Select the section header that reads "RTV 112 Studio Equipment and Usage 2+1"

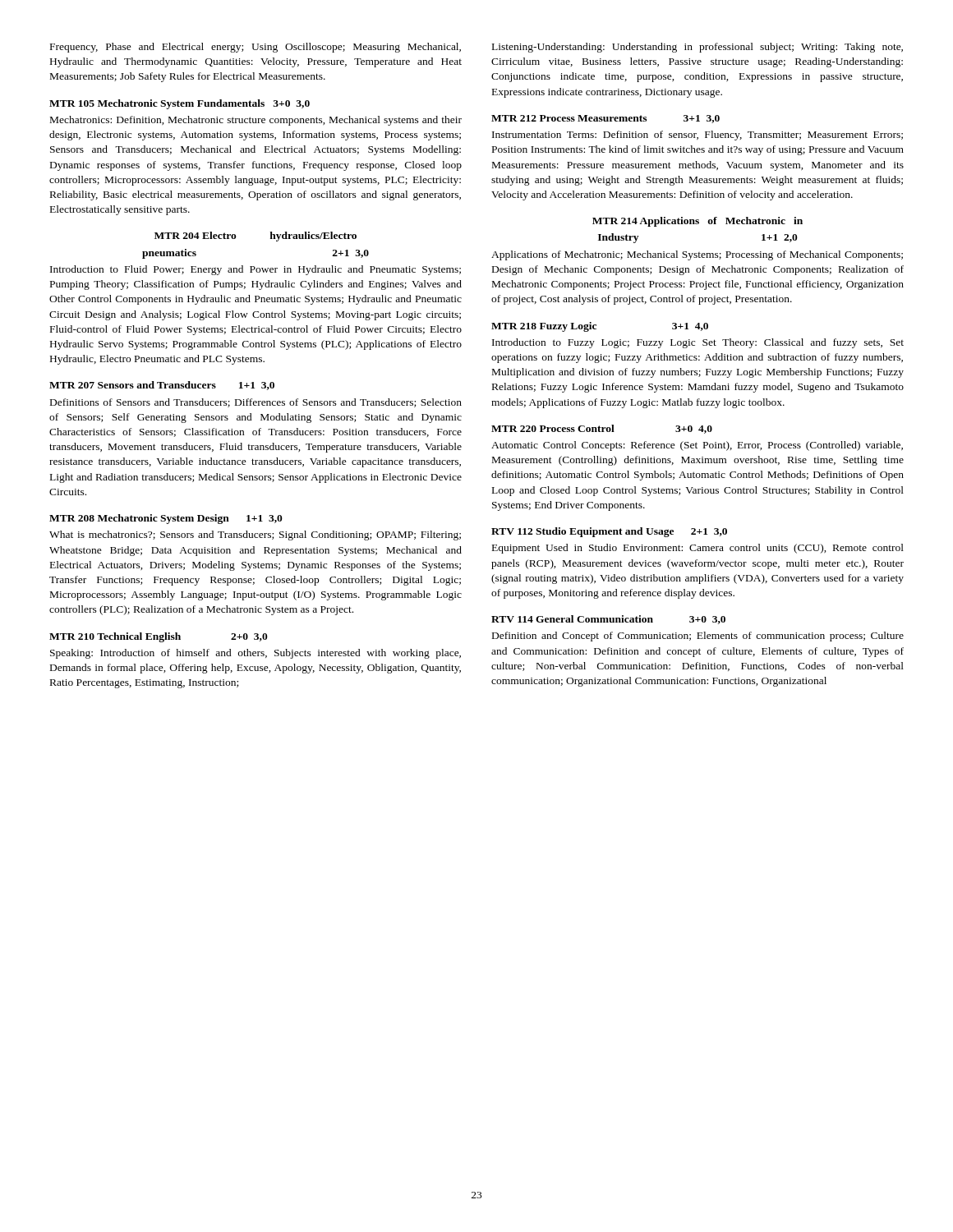(x=698, y=562)
